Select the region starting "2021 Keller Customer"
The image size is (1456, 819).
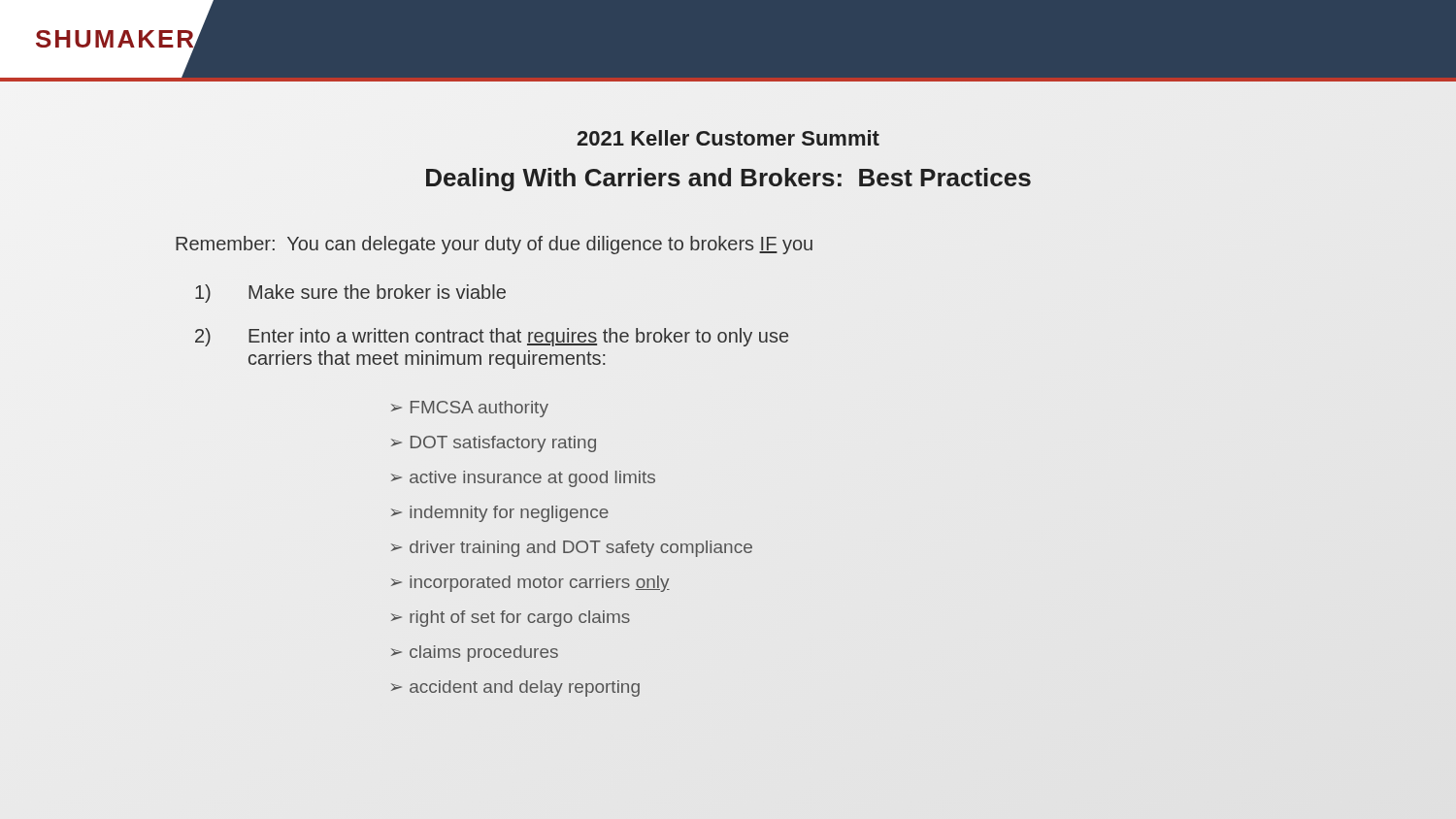pos(728,139)
